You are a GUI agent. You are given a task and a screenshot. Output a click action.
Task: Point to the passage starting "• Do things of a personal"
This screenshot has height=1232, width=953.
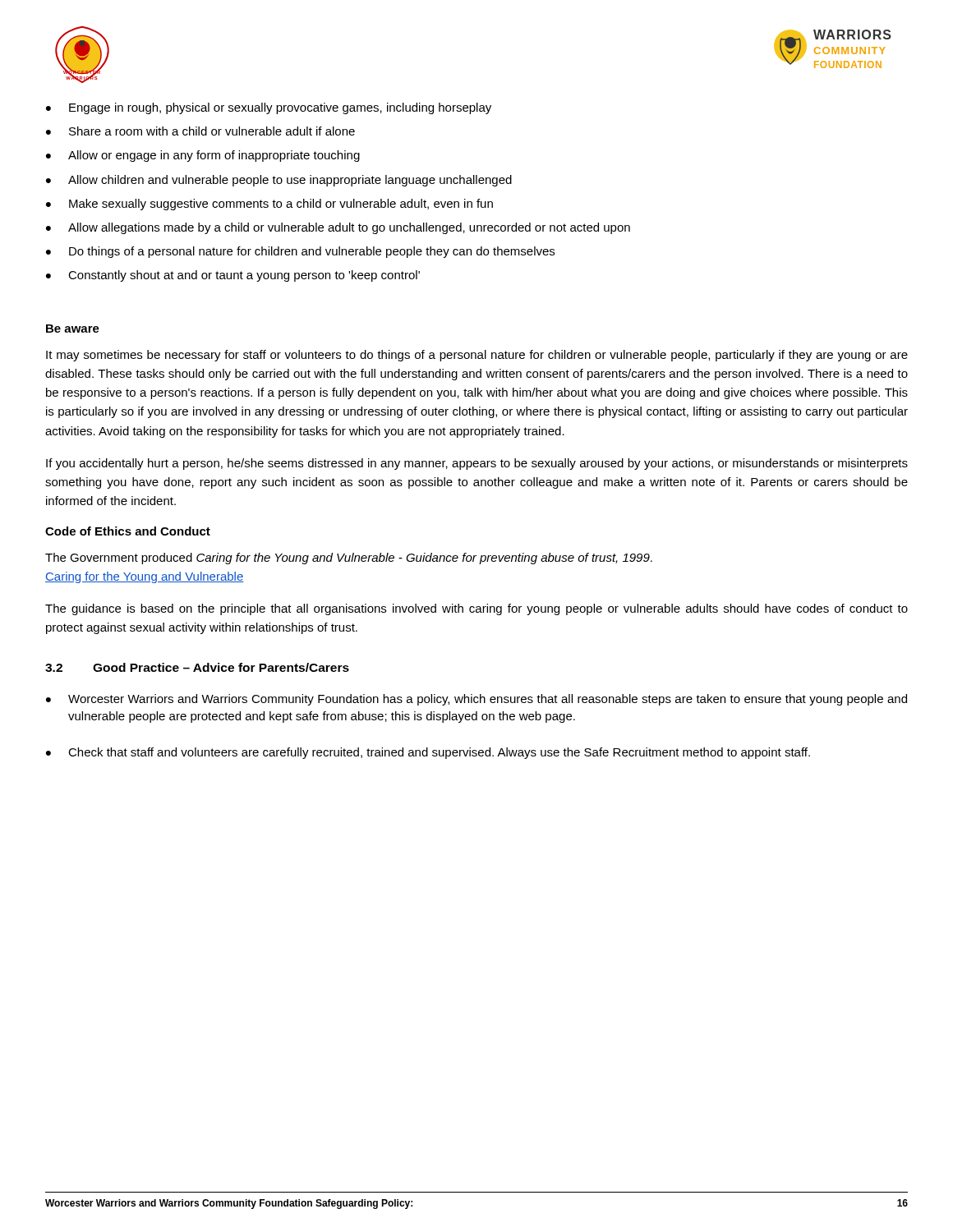[x=300, y=252]
